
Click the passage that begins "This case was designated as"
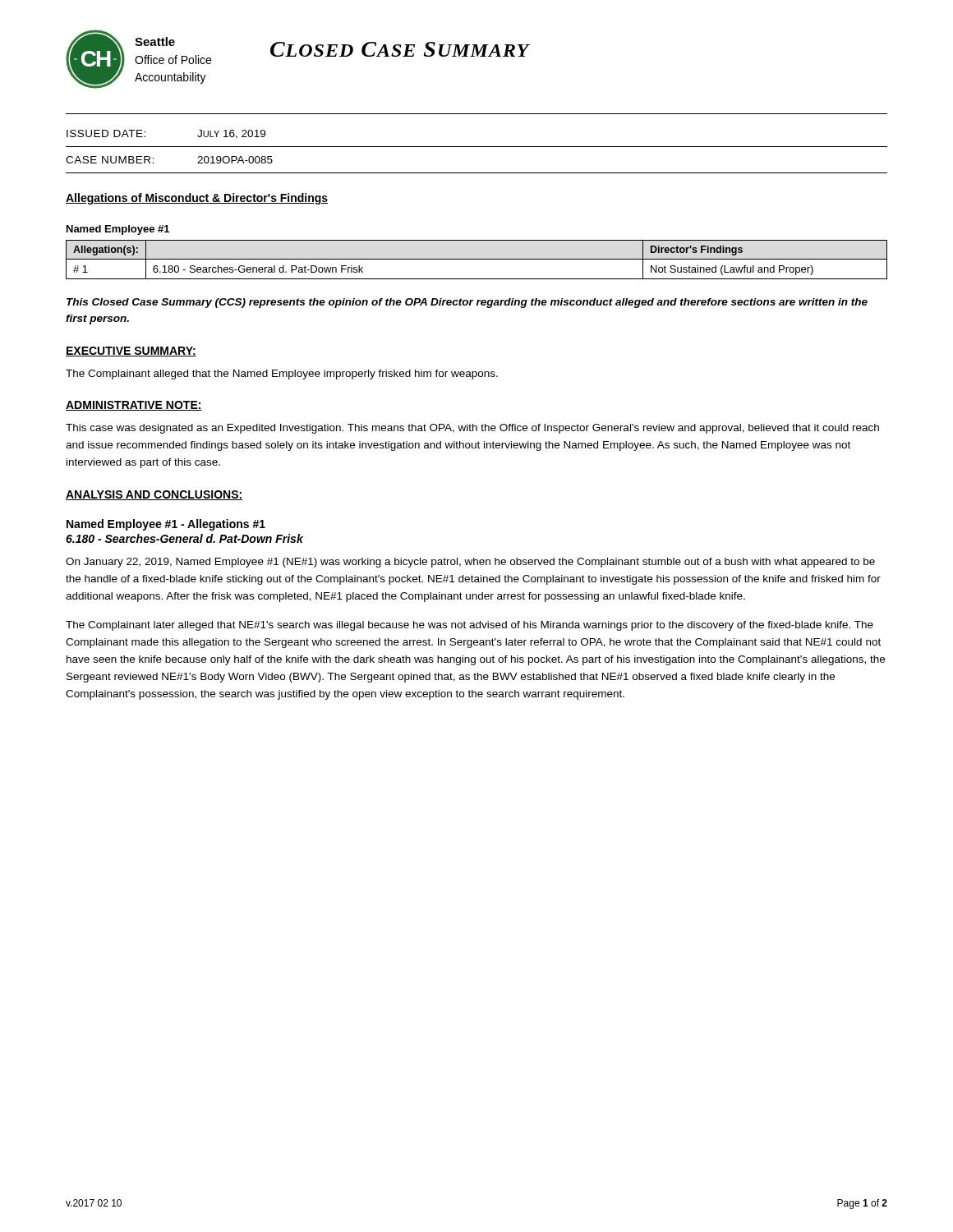click(473, 445)
